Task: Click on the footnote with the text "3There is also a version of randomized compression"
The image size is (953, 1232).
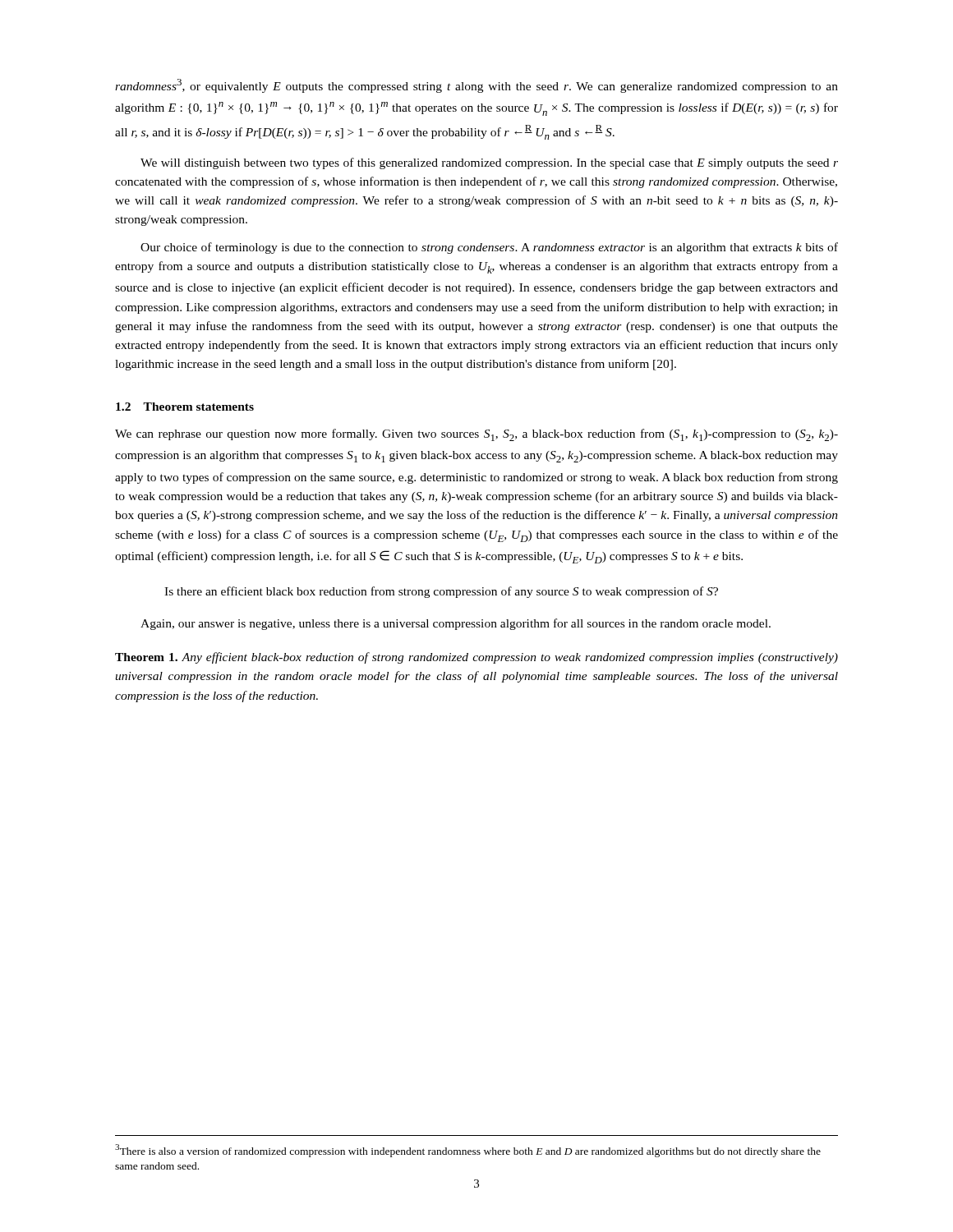Action: point(468,1157)
